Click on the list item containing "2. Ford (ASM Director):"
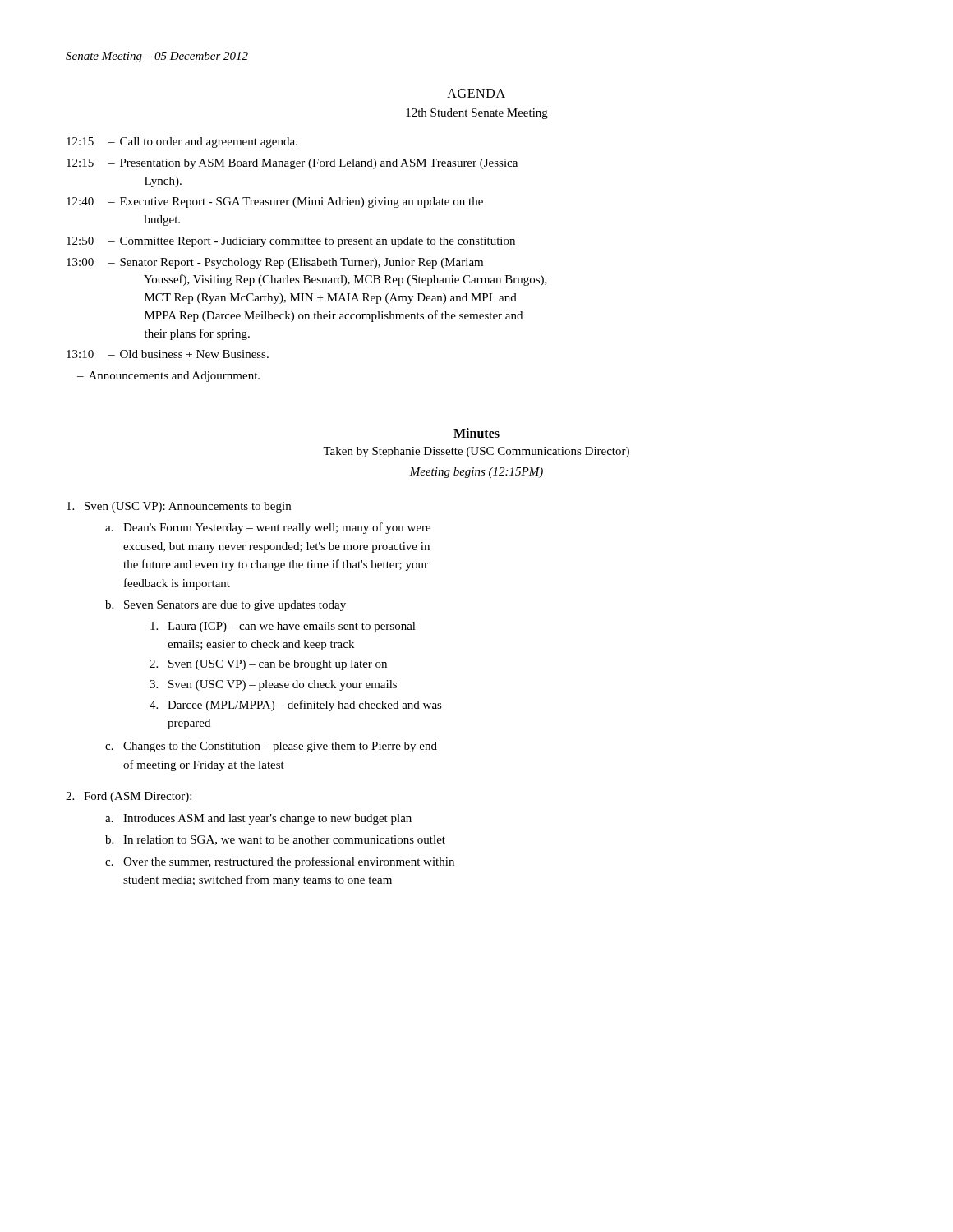 (129, 796)
